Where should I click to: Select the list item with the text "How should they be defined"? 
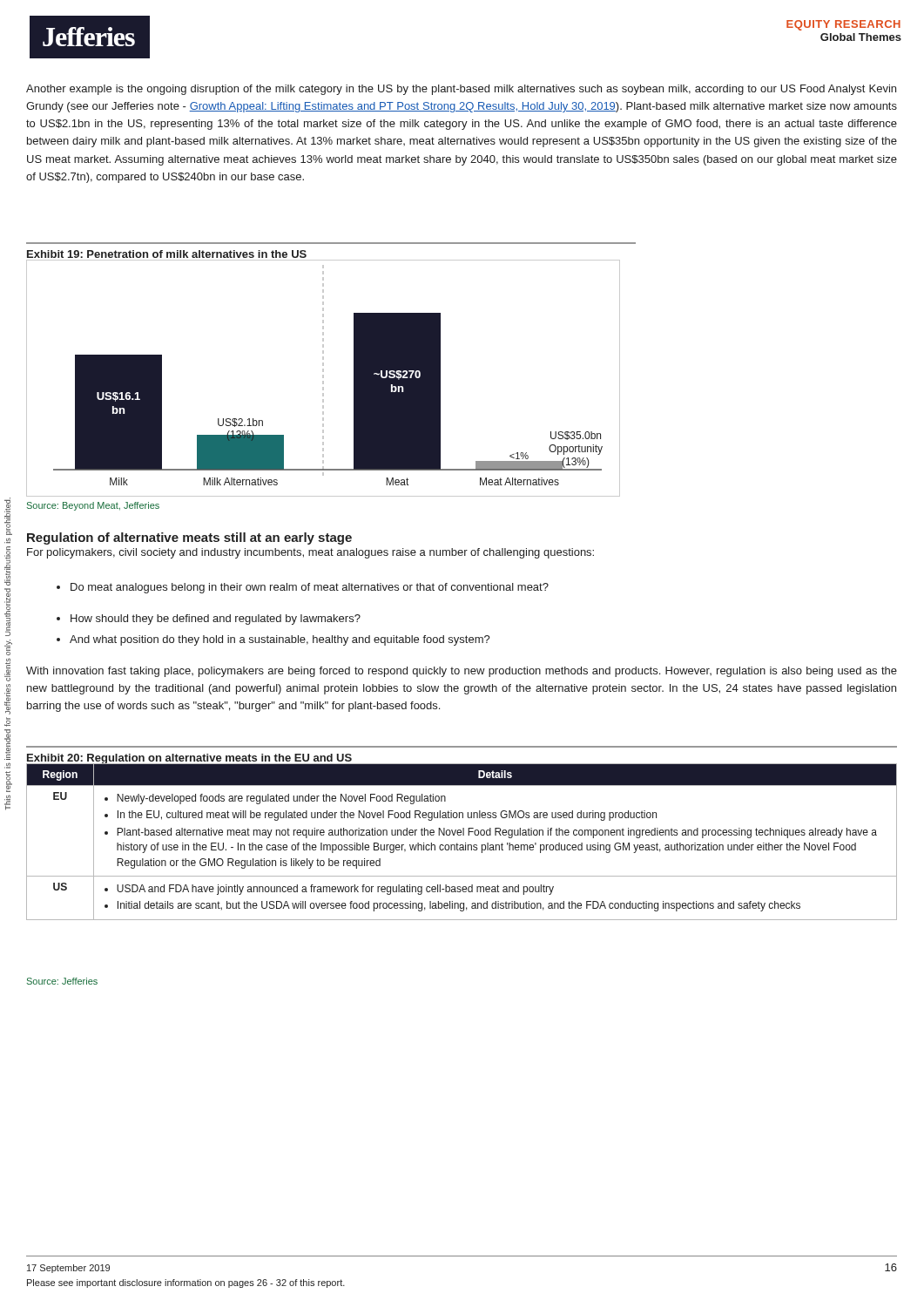(x=209, y=620)
